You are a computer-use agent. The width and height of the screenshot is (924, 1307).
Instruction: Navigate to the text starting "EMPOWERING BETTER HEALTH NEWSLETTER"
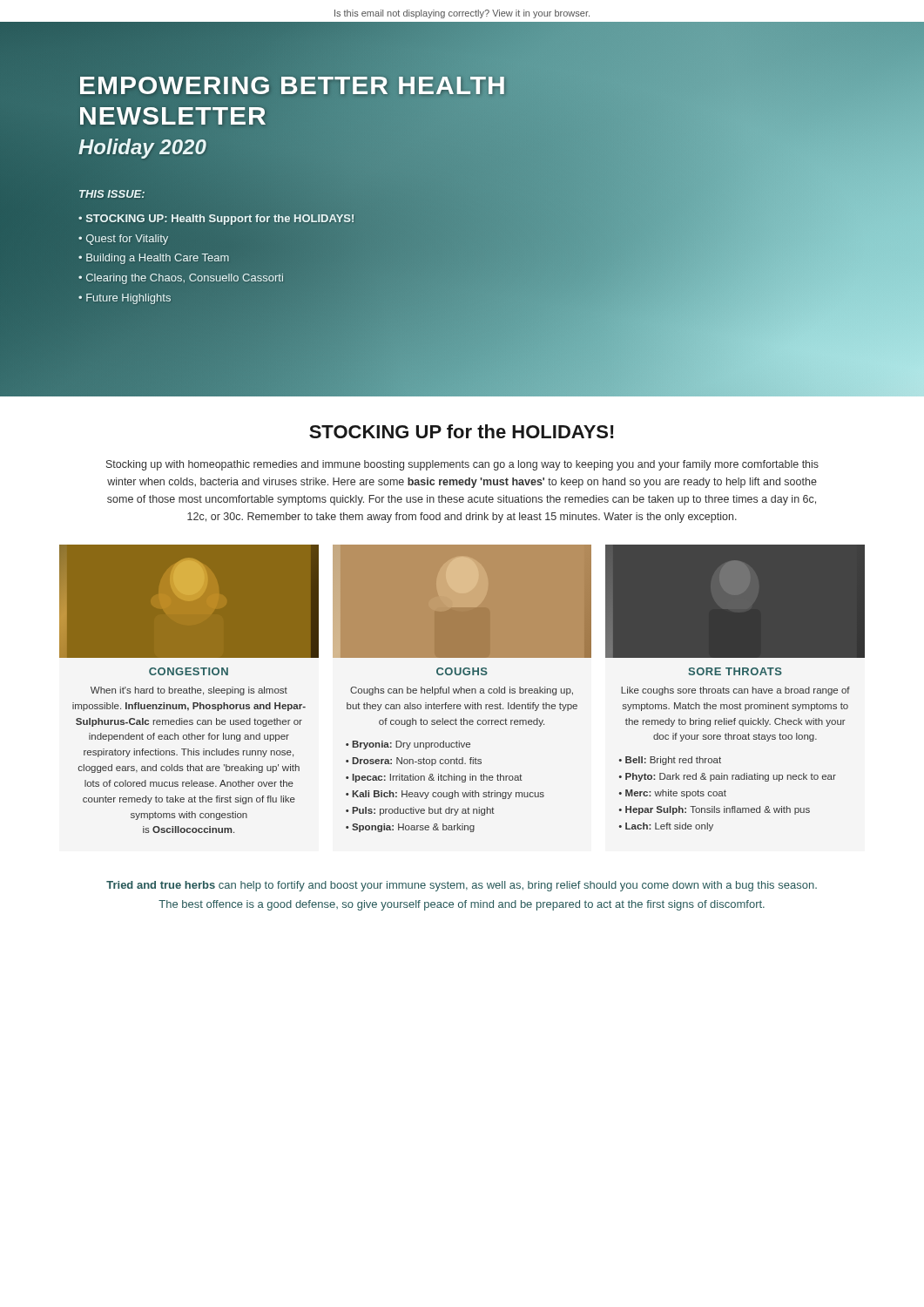tap(292, 100)
